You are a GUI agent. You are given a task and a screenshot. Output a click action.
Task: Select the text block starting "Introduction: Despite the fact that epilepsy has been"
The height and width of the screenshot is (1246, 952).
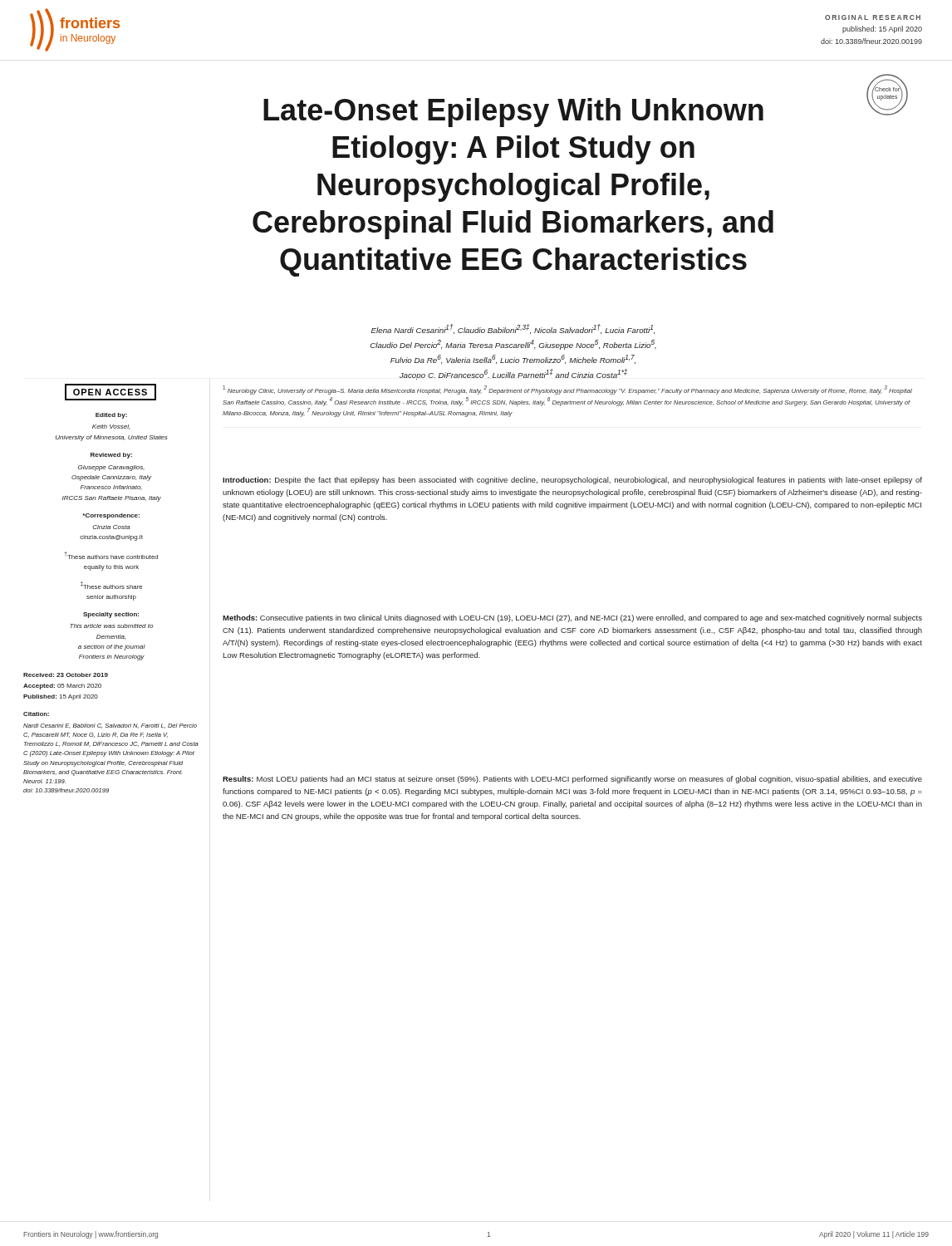[x=572, y=498]
